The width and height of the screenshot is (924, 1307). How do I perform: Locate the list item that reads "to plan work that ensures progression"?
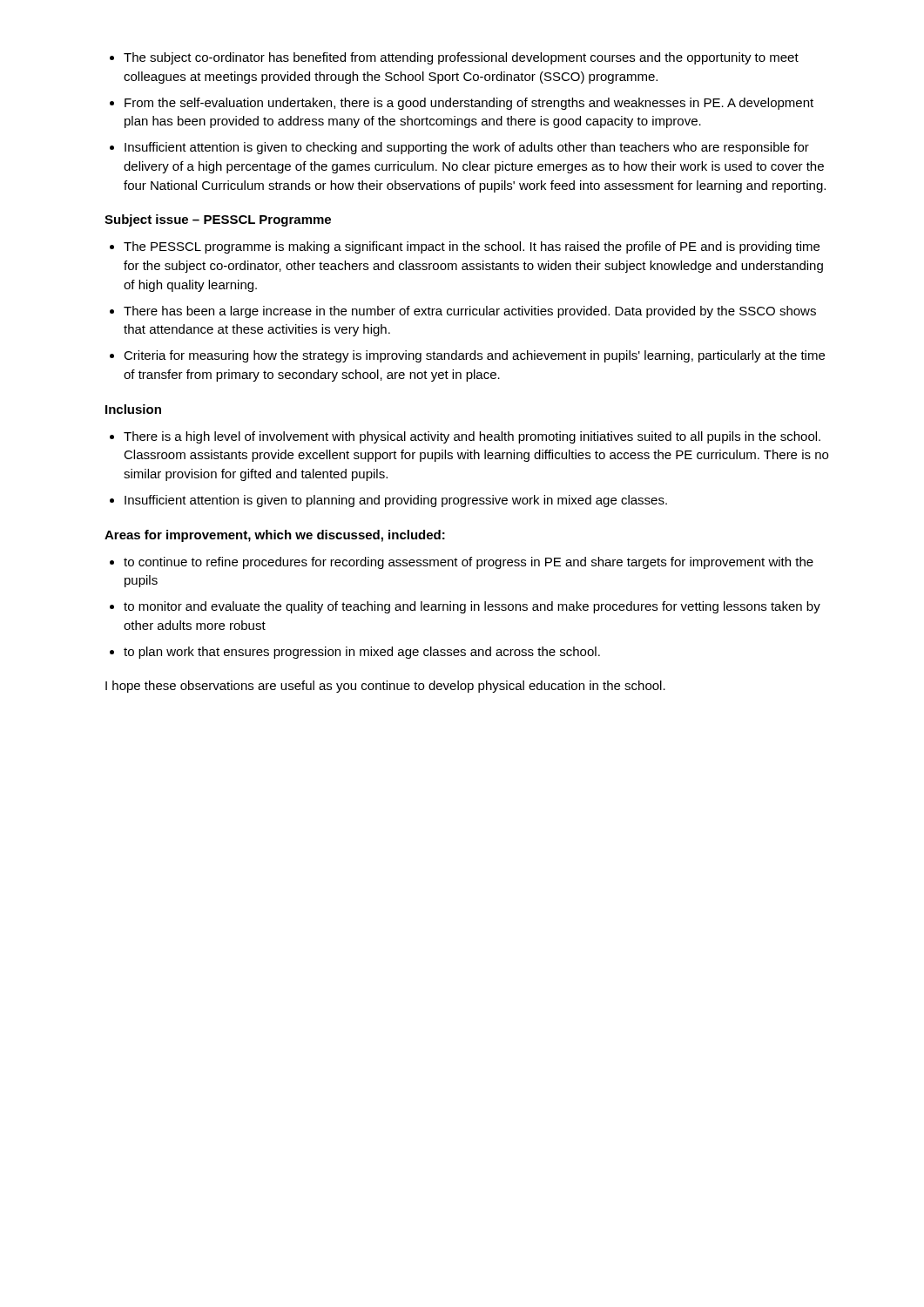coord(480,651)
